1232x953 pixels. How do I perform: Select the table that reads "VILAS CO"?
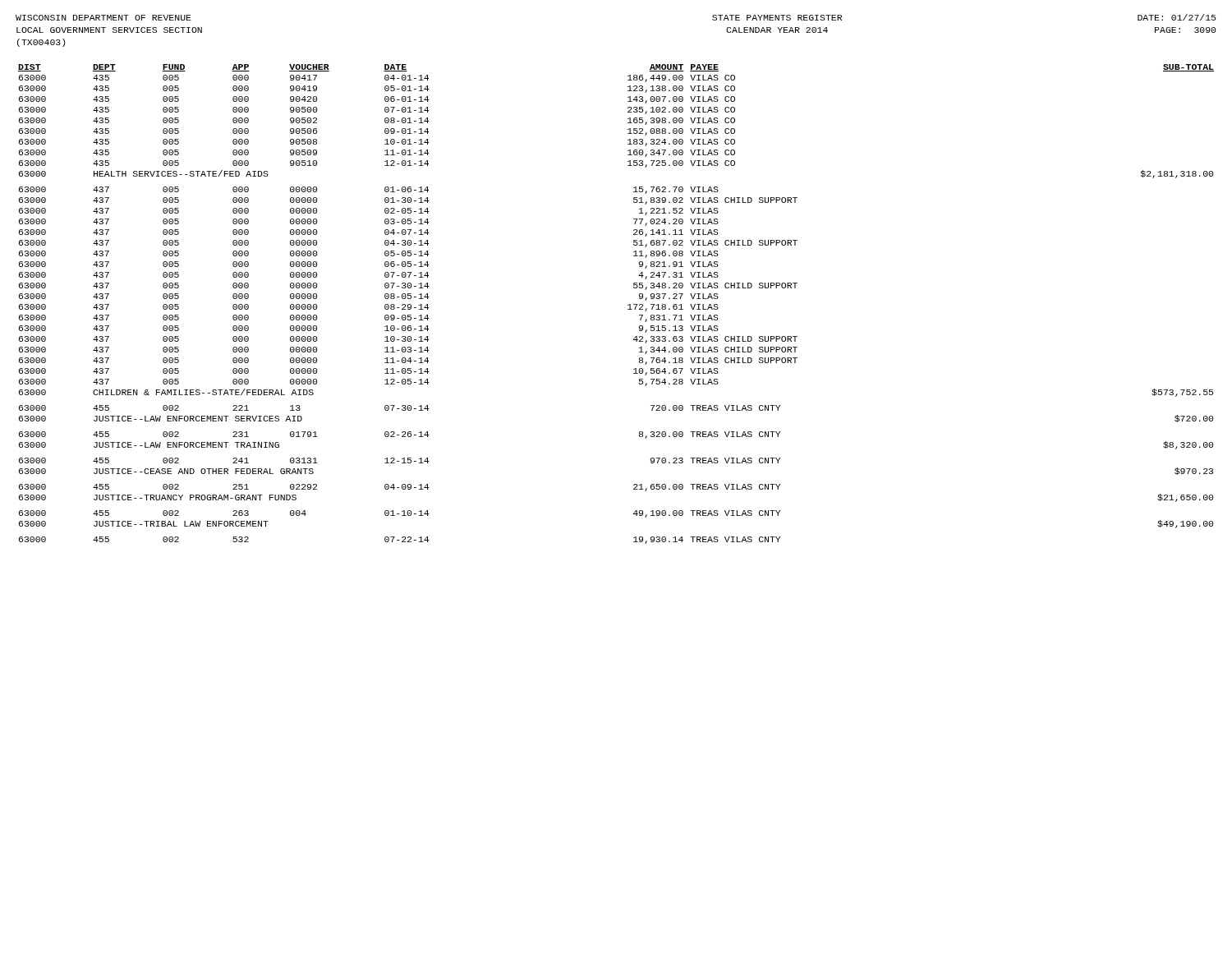pos(616,303)
